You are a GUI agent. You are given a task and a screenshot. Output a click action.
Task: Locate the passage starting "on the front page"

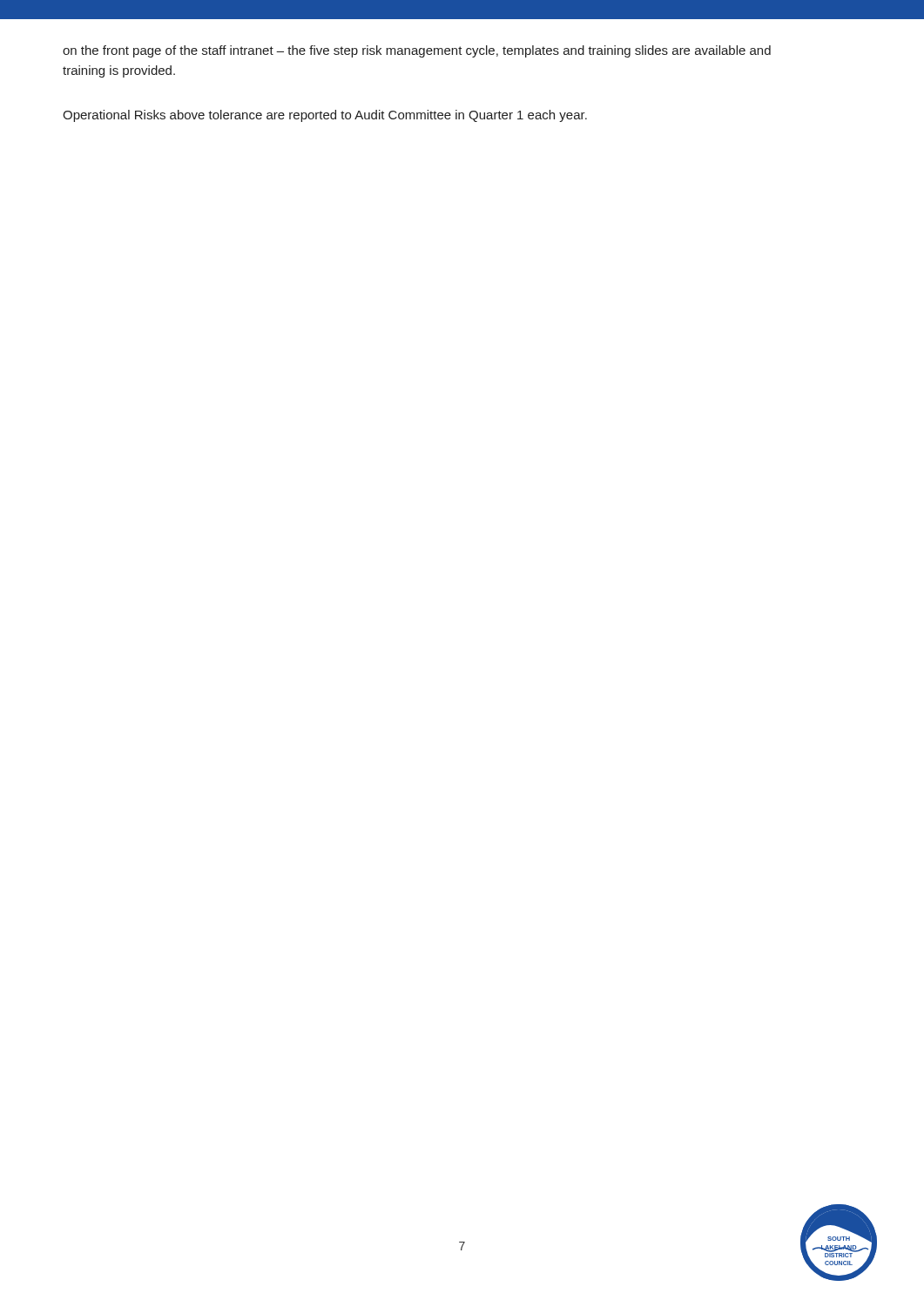click(x=417, y=60)
